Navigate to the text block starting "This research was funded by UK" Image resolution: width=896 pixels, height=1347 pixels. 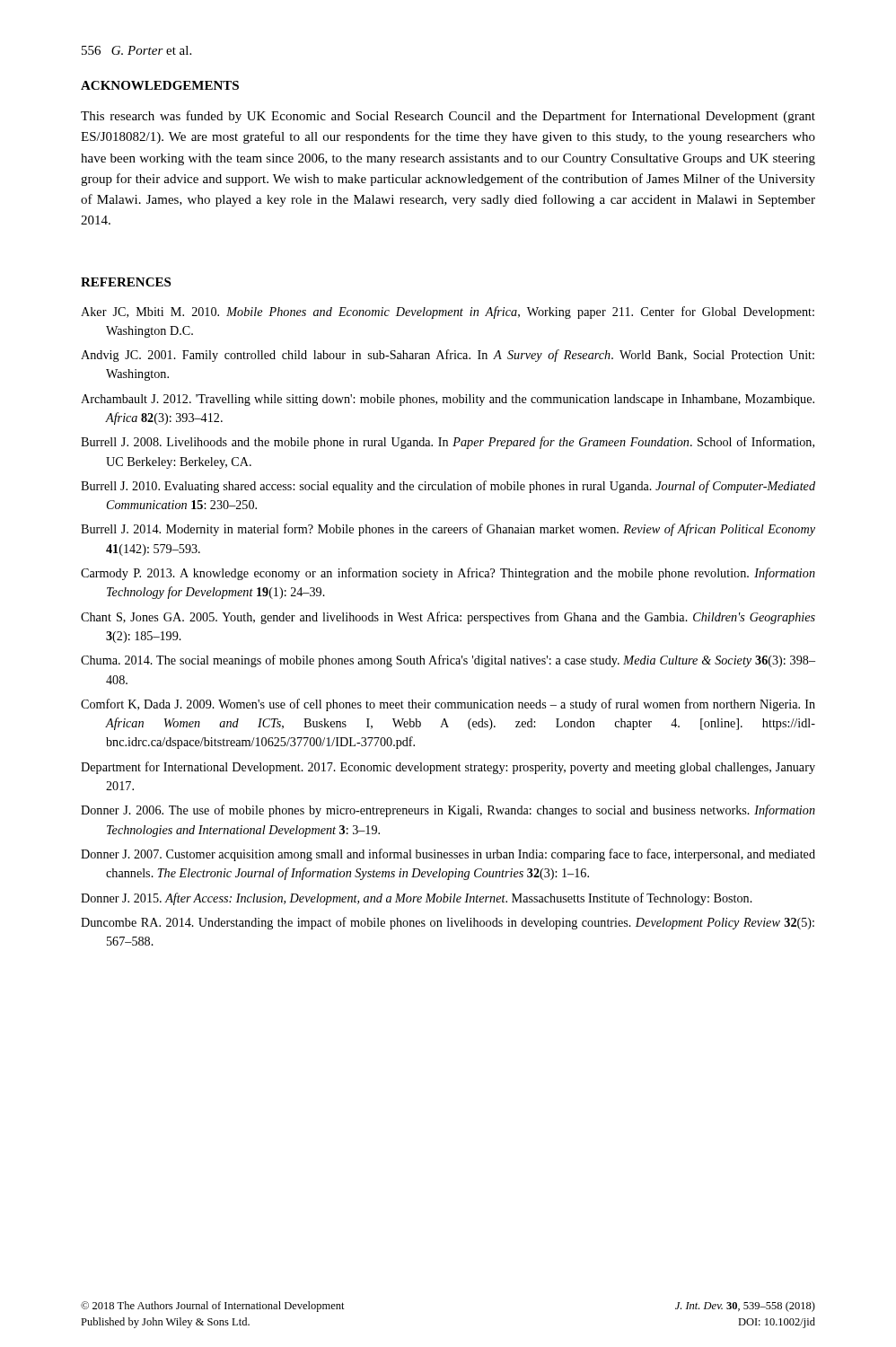point(448,168)
